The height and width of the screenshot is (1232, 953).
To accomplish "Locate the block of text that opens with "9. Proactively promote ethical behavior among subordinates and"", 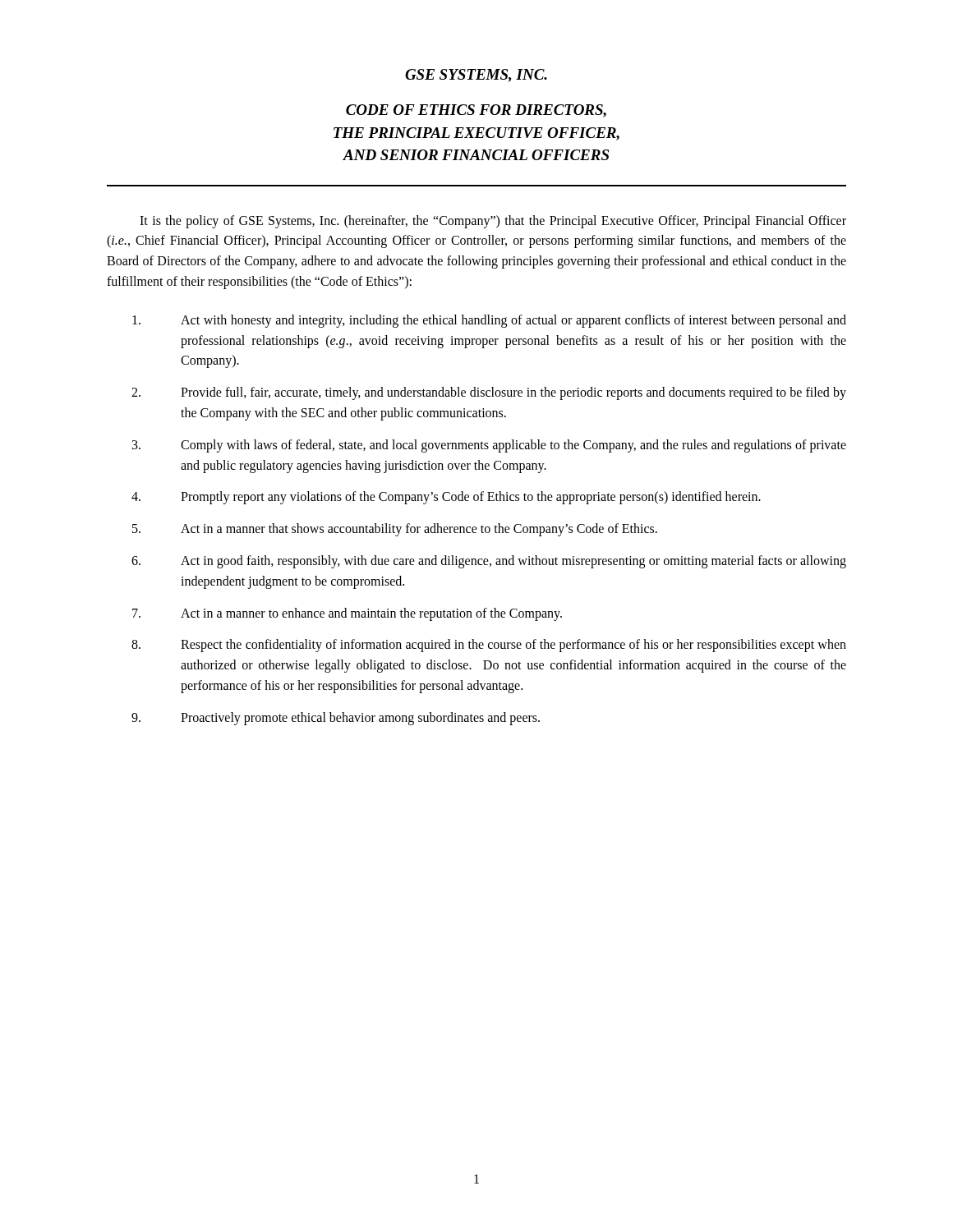I will point(489,718).
